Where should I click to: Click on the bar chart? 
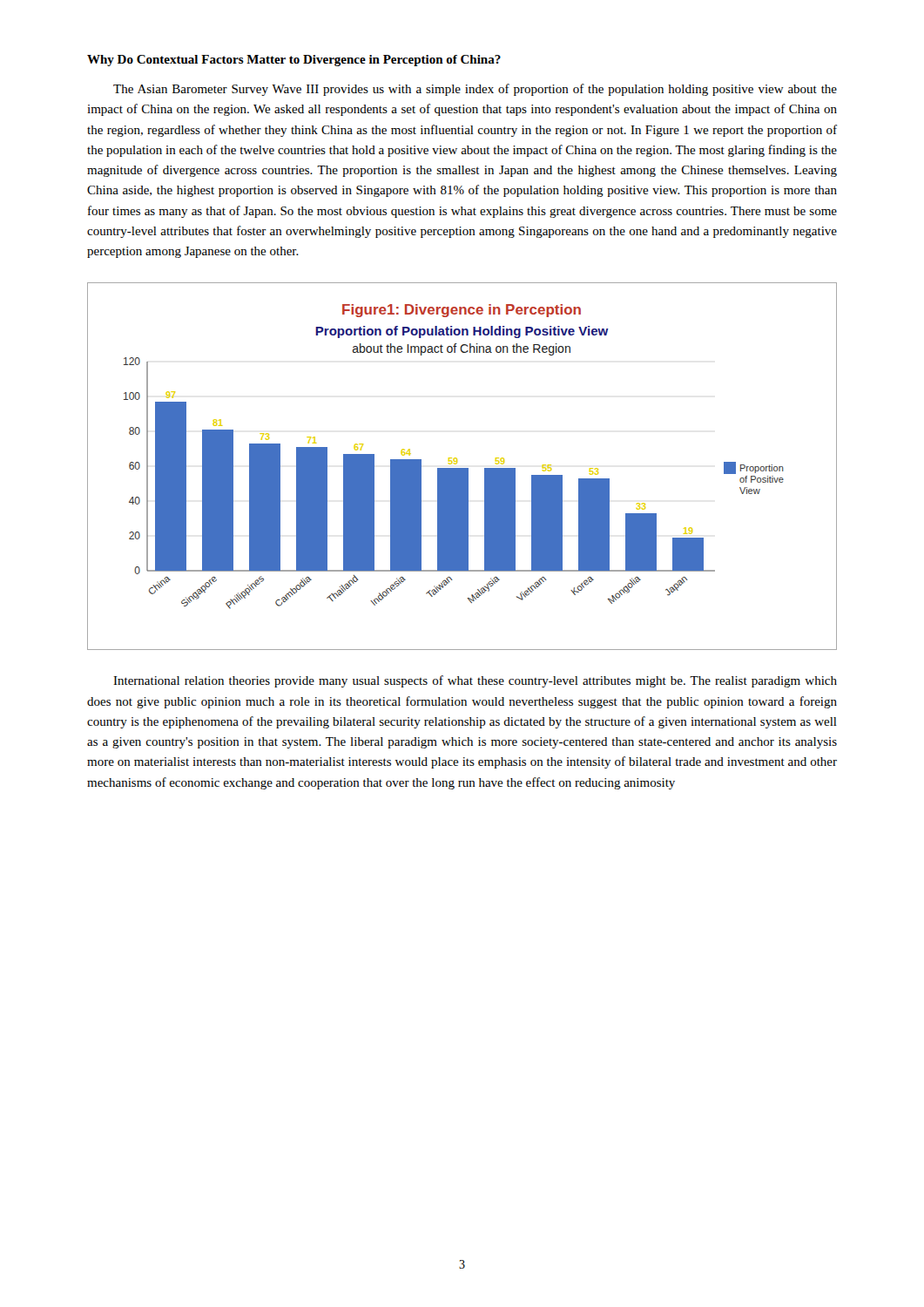(462, 466)
